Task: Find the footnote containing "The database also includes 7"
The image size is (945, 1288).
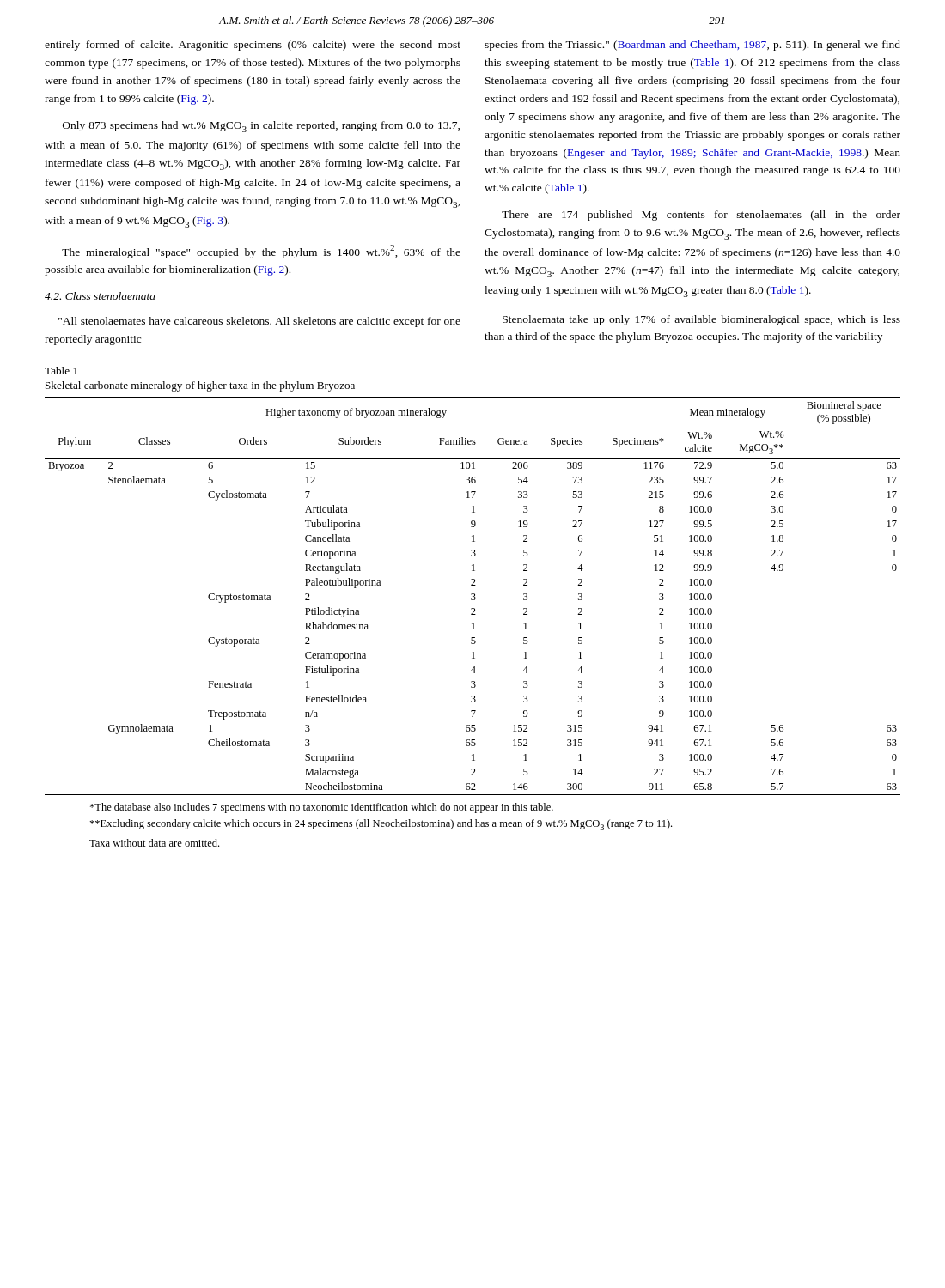Action: tap(321, 807)
